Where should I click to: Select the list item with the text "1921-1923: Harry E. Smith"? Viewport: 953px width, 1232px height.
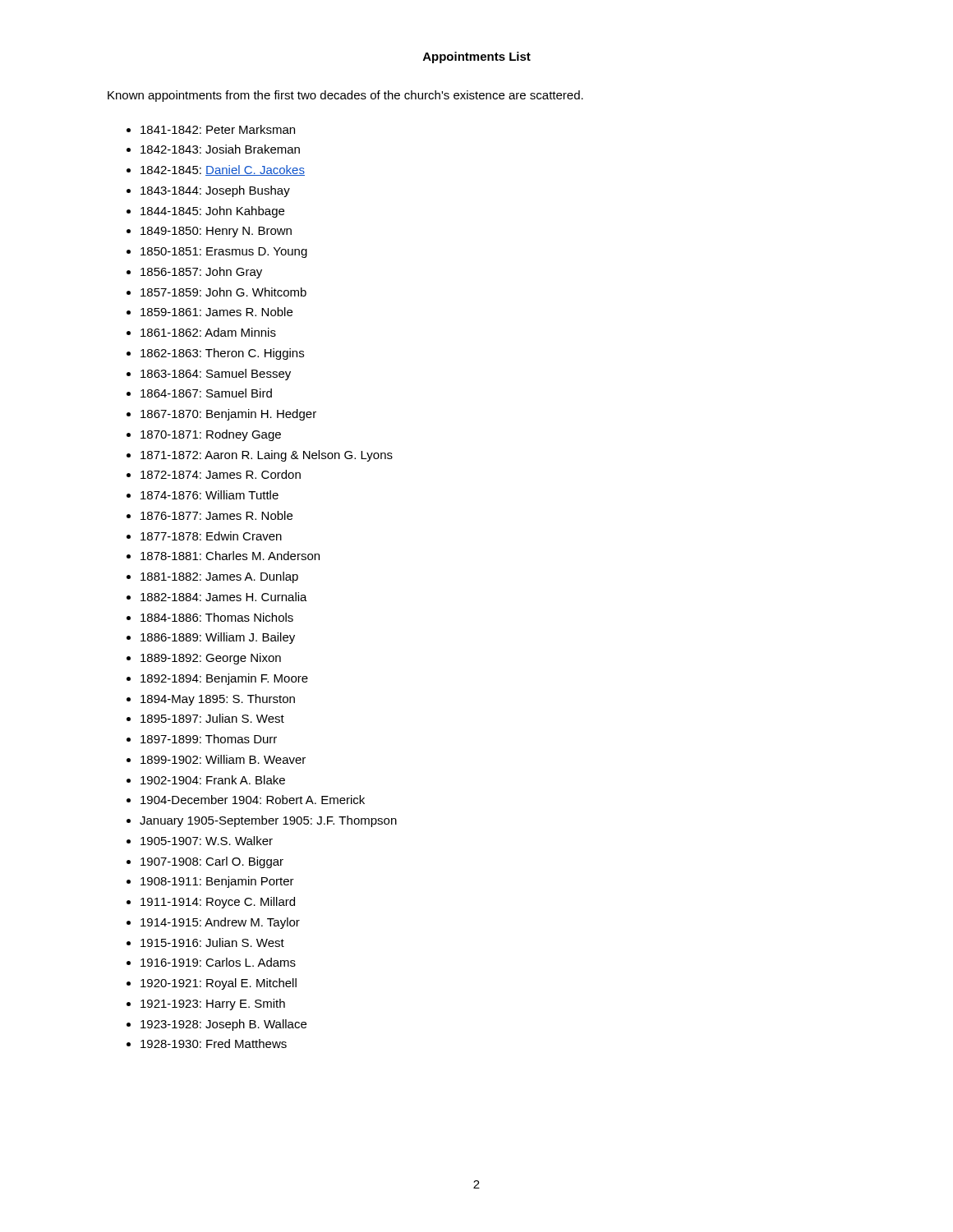coord(213,1003)
